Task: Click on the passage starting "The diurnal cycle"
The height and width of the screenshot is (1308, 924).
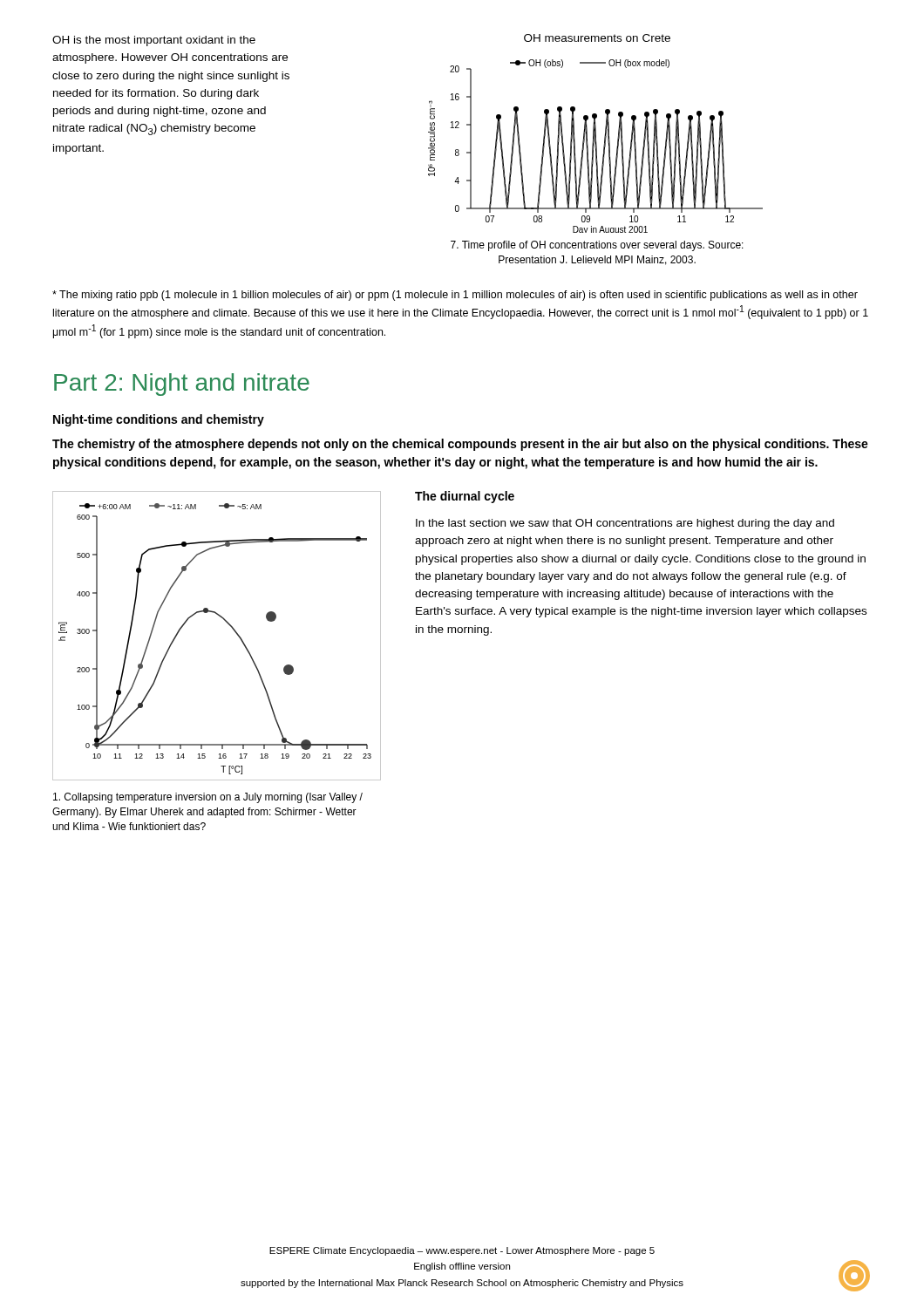Action: pos(465,496)
